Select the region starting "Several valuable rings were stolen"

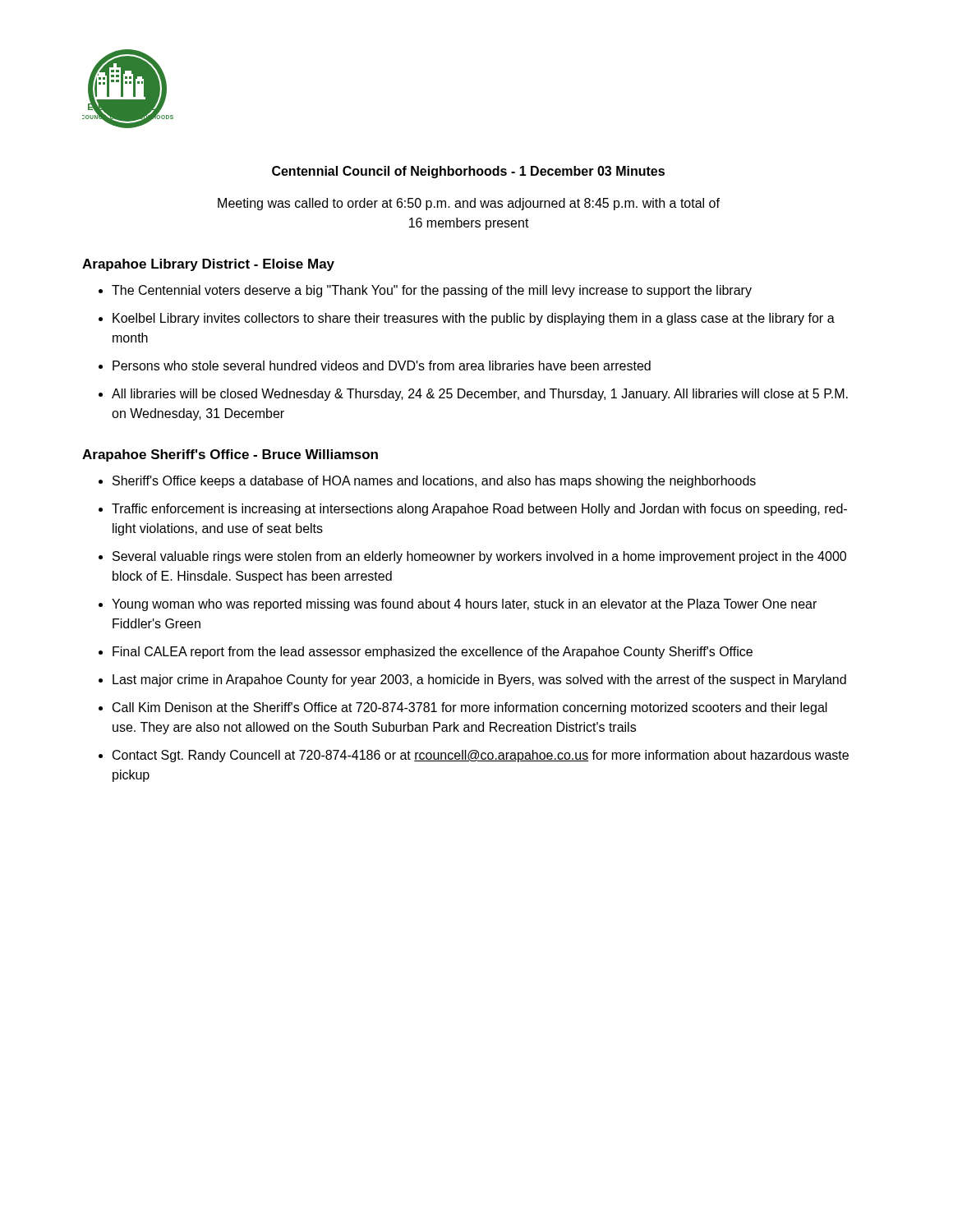point(479,566)
